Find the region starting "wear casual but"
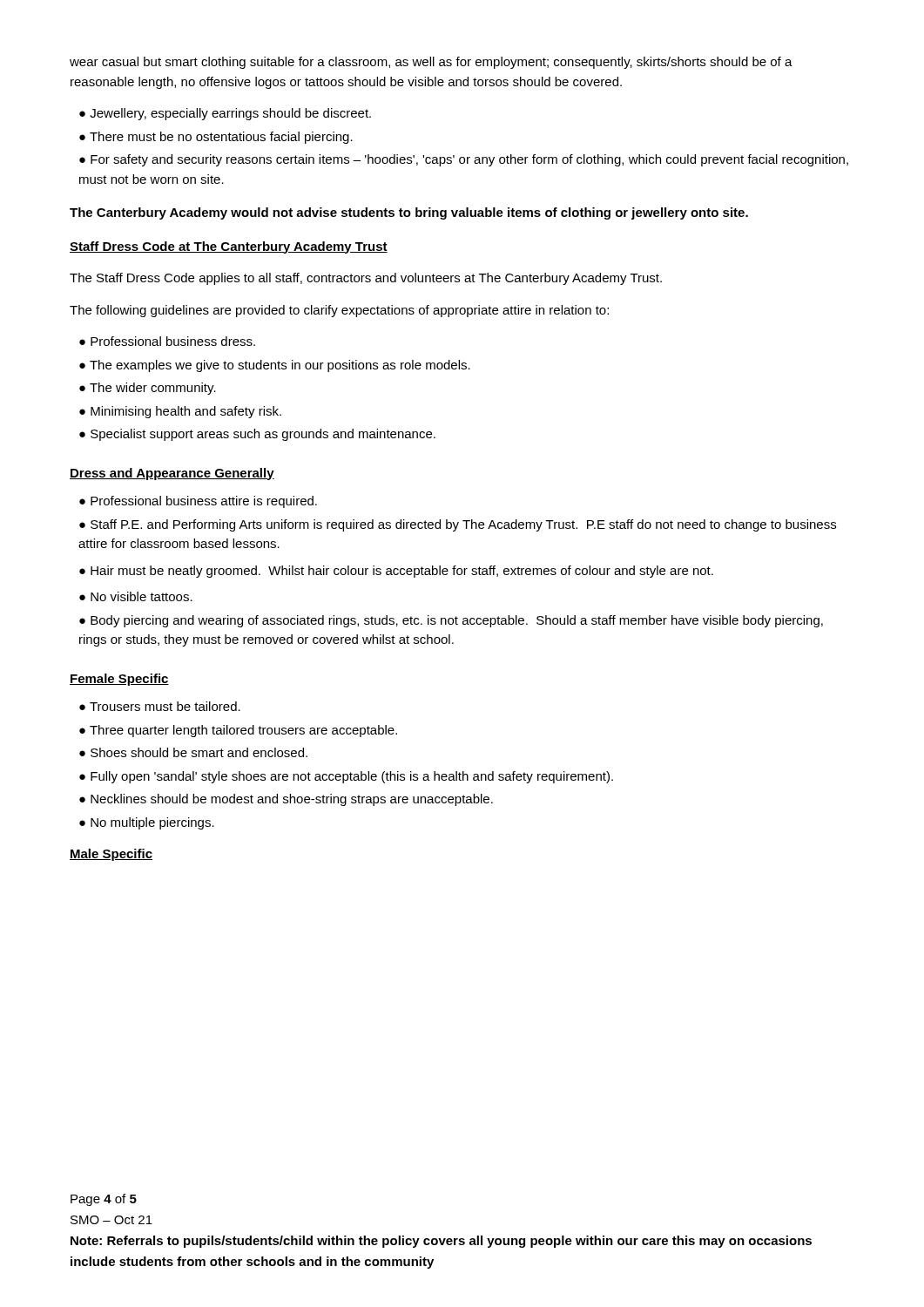This screenshot has width=924, height=1307. point(431,71)
